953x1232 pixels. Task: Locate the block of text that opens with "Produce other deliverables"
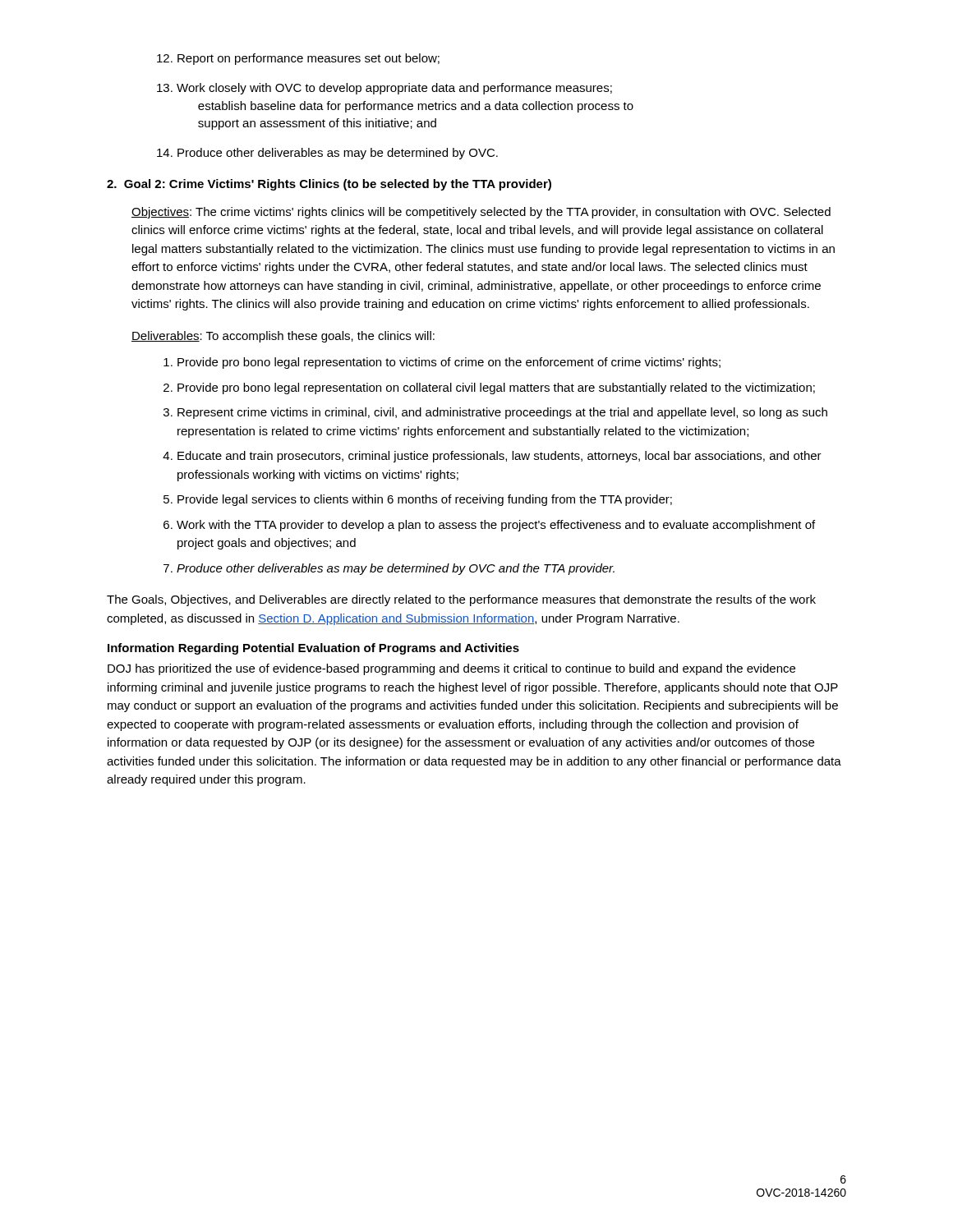point(489,568)
